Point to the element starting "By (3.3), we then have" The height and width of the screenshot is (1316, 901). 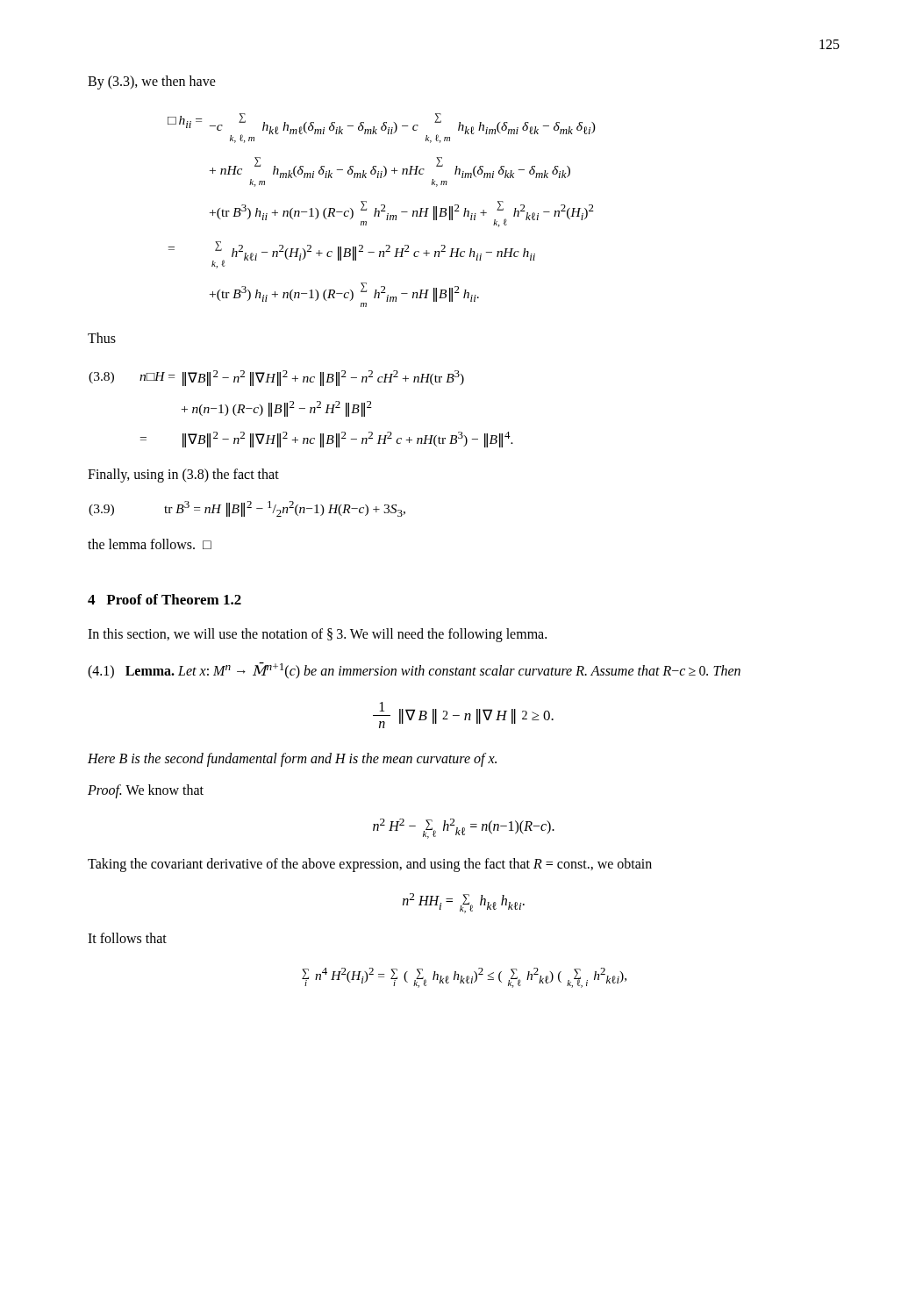coord(152,81)
